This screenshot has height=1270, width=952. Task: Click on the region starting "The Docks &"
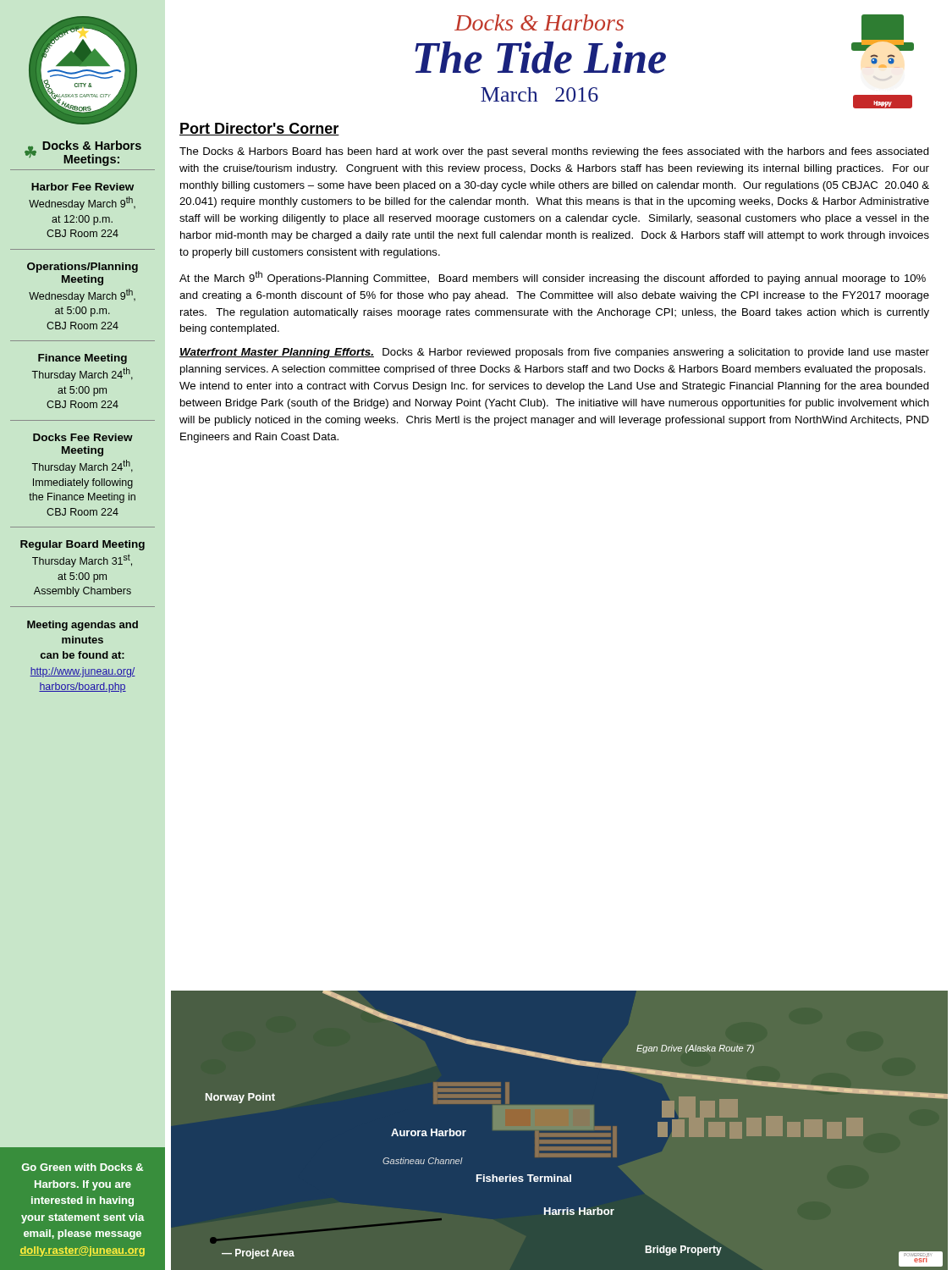pyautogui.click(x=554, y=201)
